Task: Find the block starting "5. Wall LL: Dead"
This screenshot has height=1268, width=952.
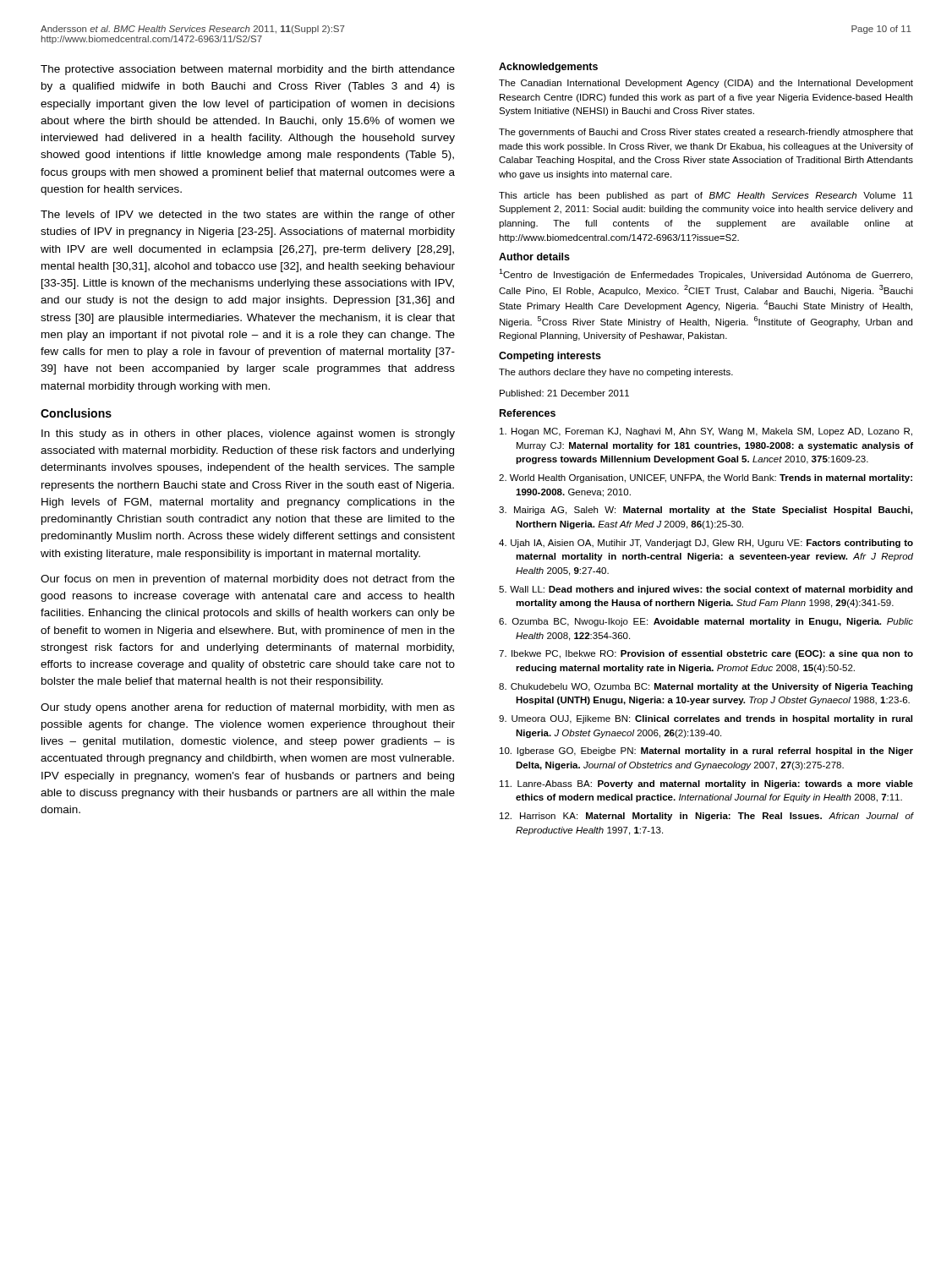Action: (706, 596)
